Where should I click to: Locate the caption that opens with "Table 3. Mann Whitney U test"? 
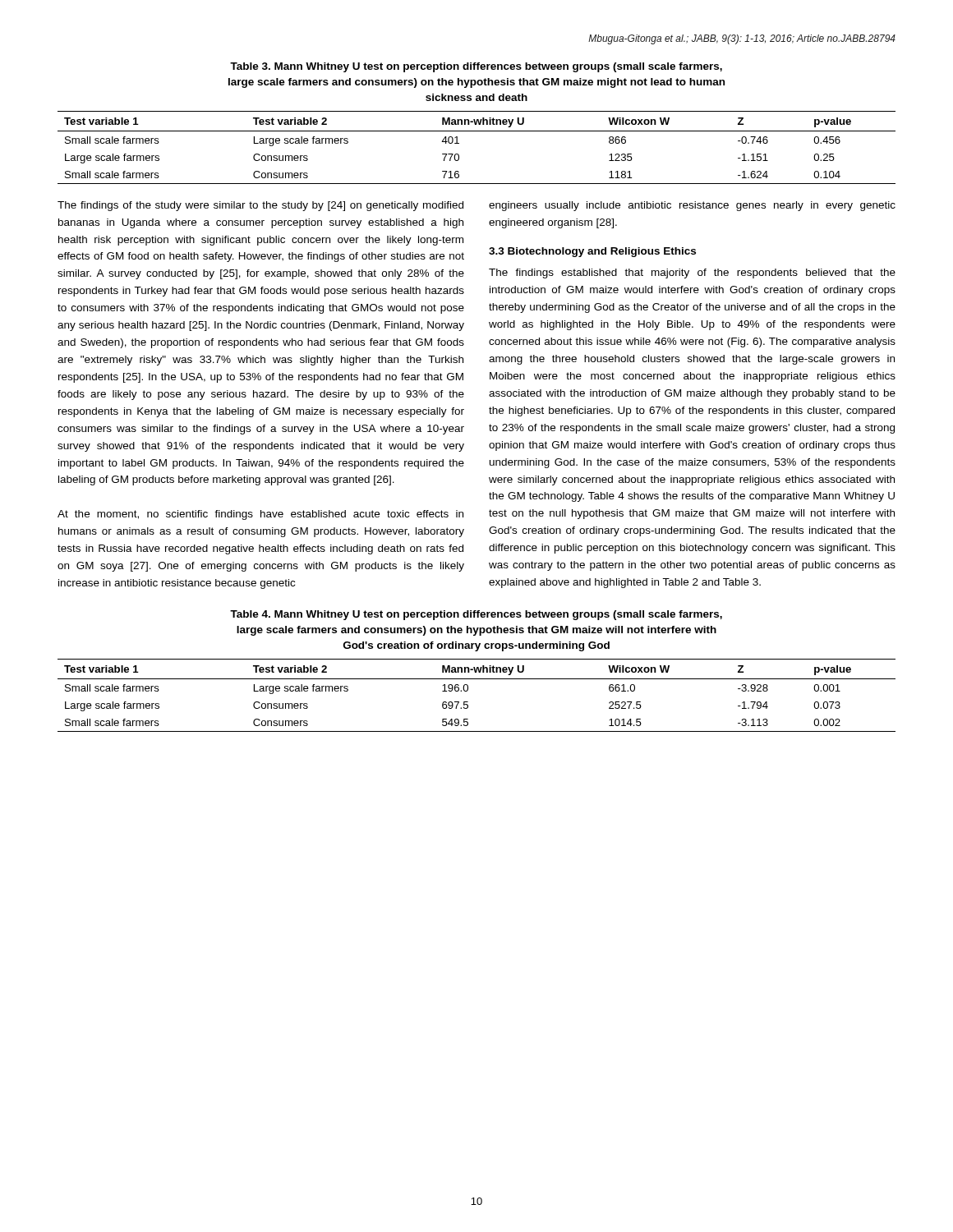[476, 82]
